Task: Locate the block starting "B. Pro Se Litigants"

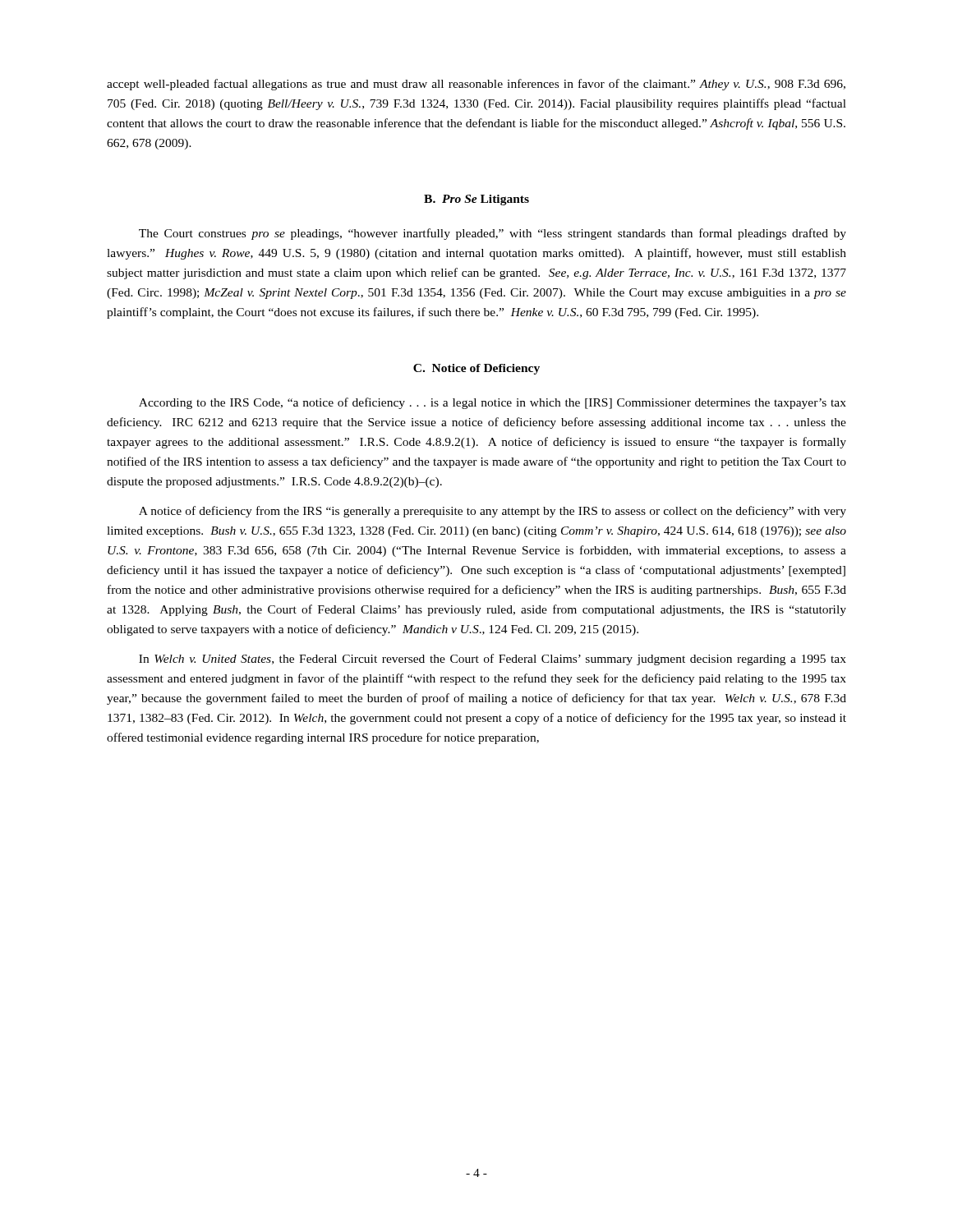Action: pyautogui.click(x=476, y=198)
